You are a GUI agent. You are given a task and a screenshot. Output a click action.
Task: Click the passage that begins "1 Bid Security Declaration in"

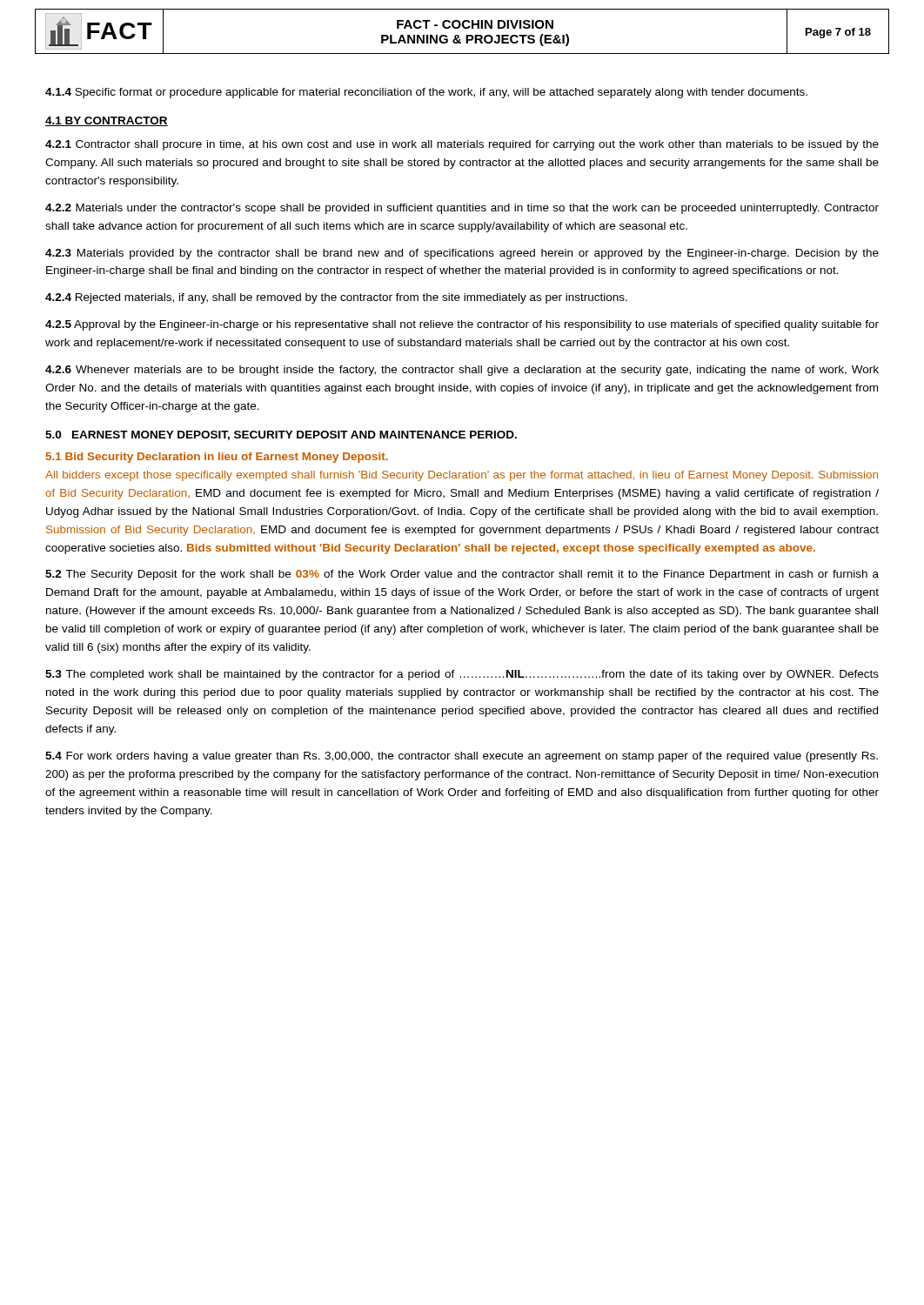(462, 502)
